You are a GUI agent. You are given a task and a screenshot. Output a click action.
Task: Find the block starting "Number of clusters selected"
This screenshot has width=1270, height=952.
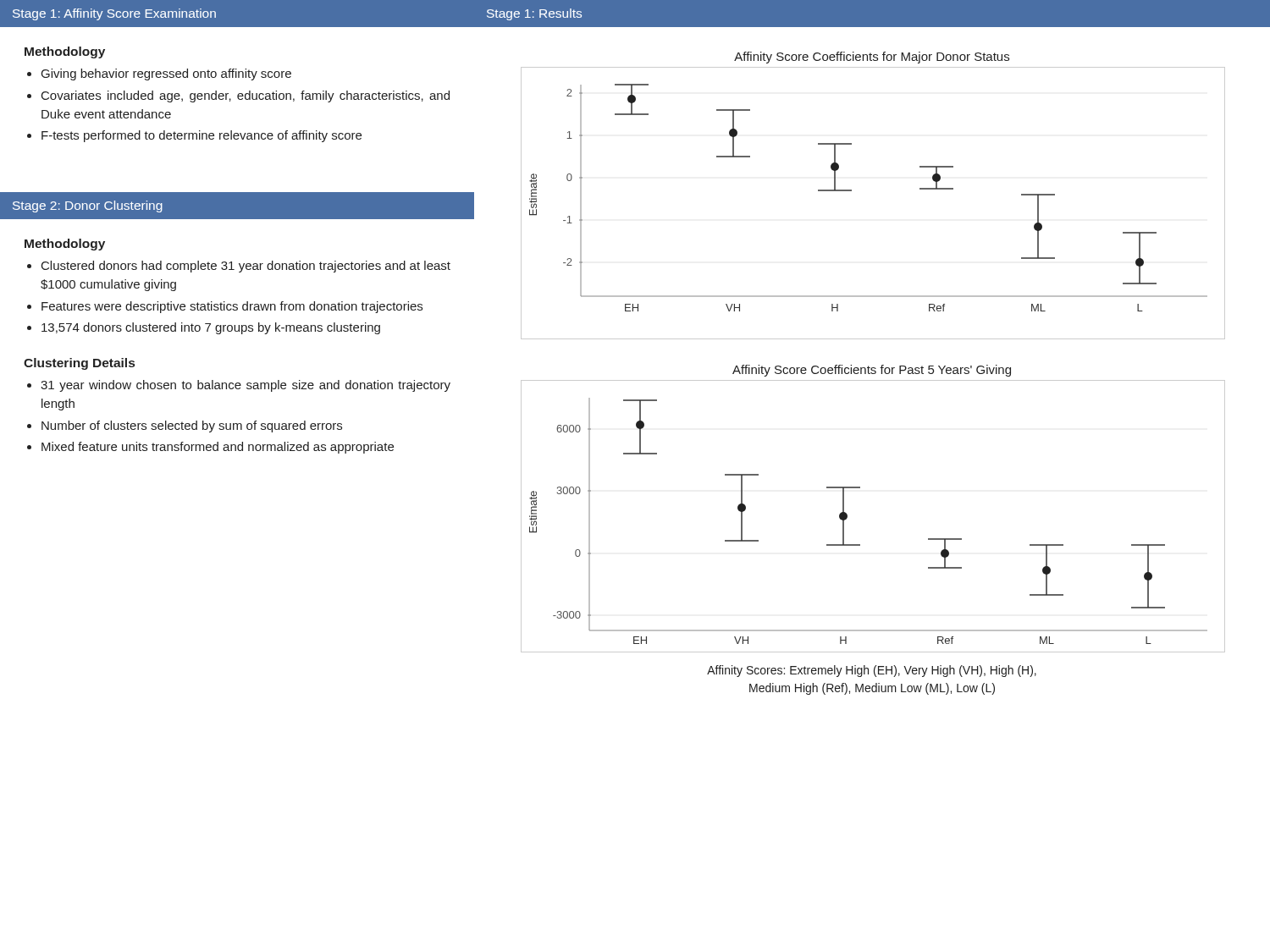pyautogui.click(x=192, y=425)
